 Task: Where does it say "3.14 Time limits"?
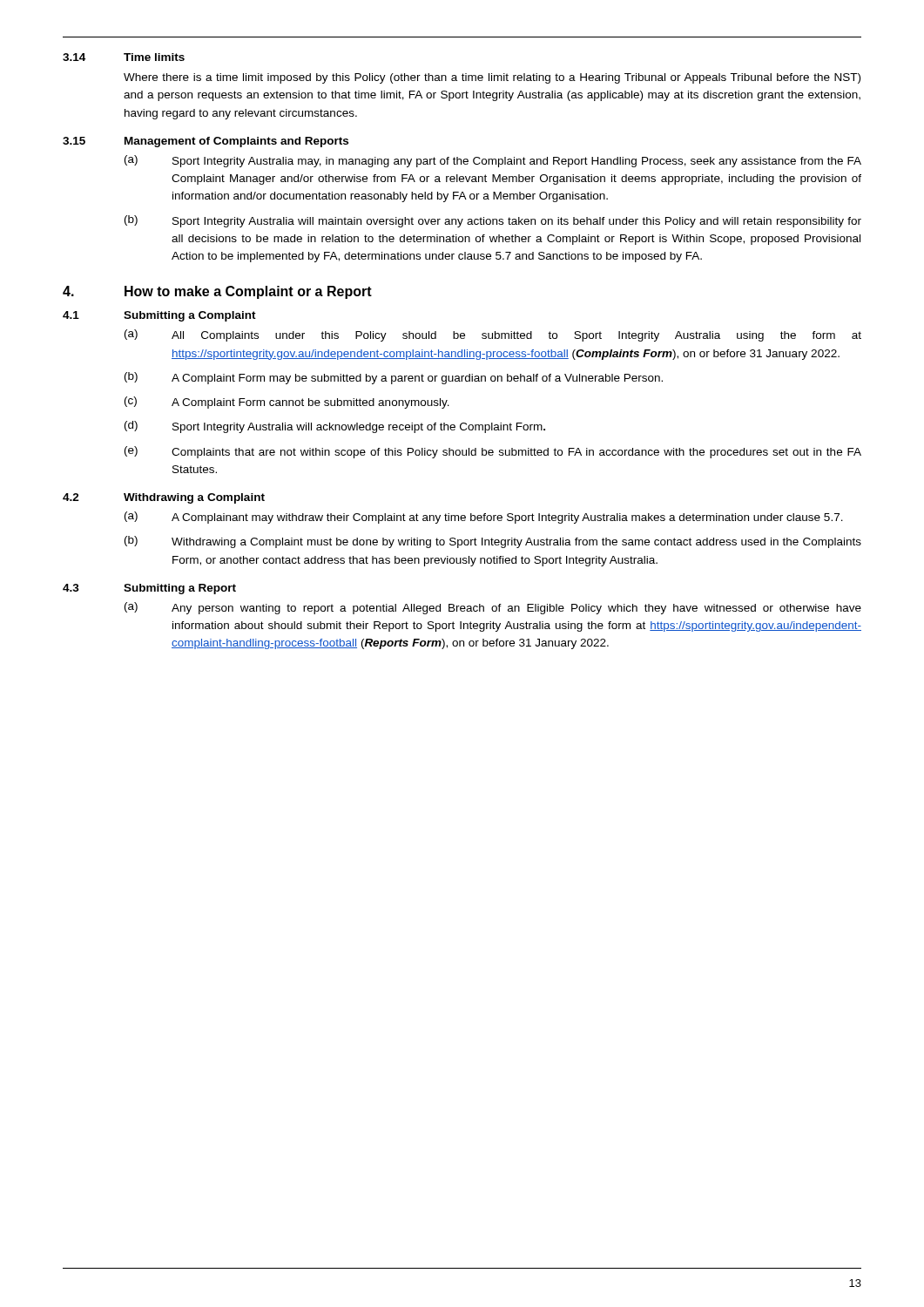coord(124,57)
